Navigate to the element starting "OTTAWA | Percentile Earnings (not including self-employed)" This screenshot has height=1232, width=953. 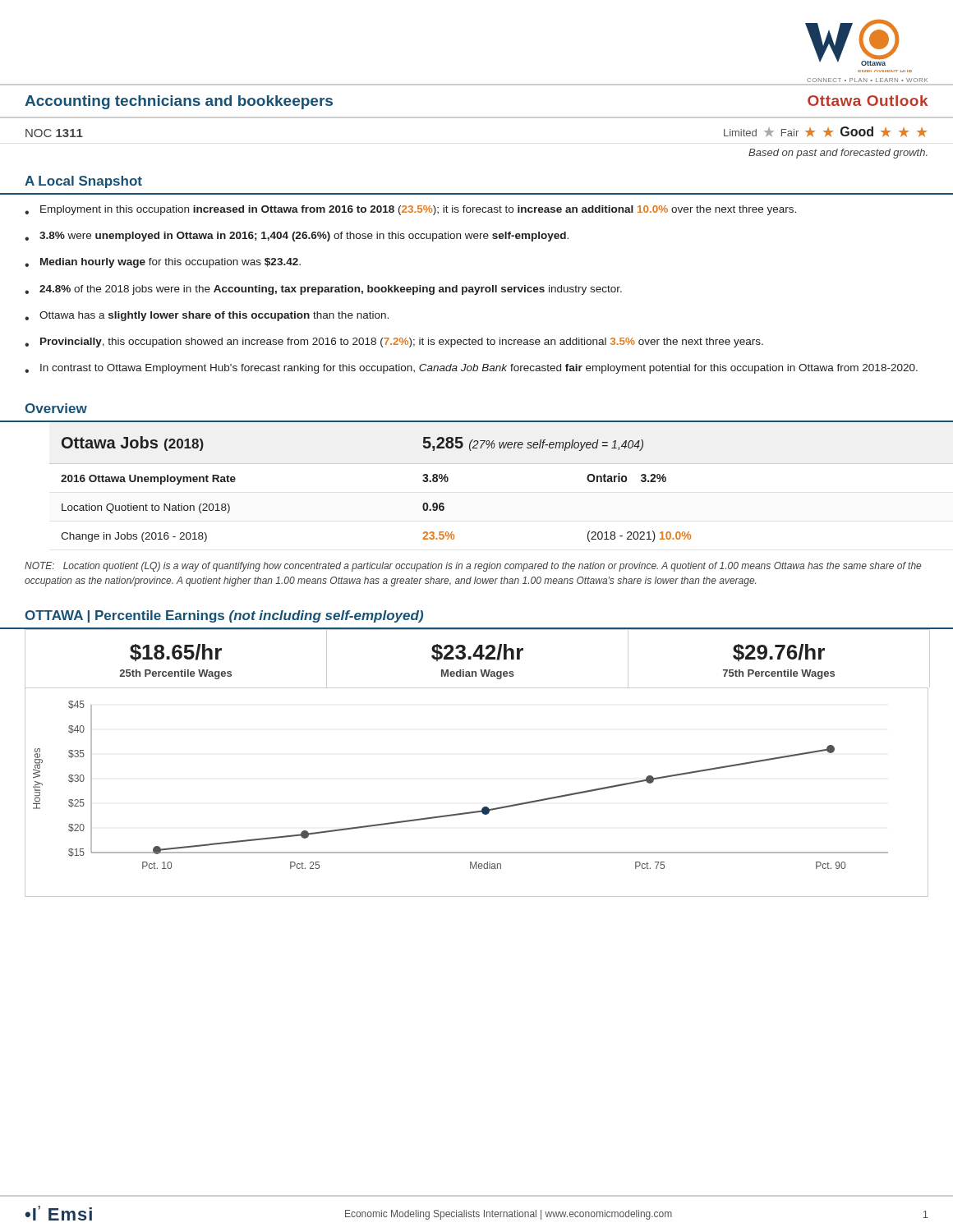[x=224, y=616]
